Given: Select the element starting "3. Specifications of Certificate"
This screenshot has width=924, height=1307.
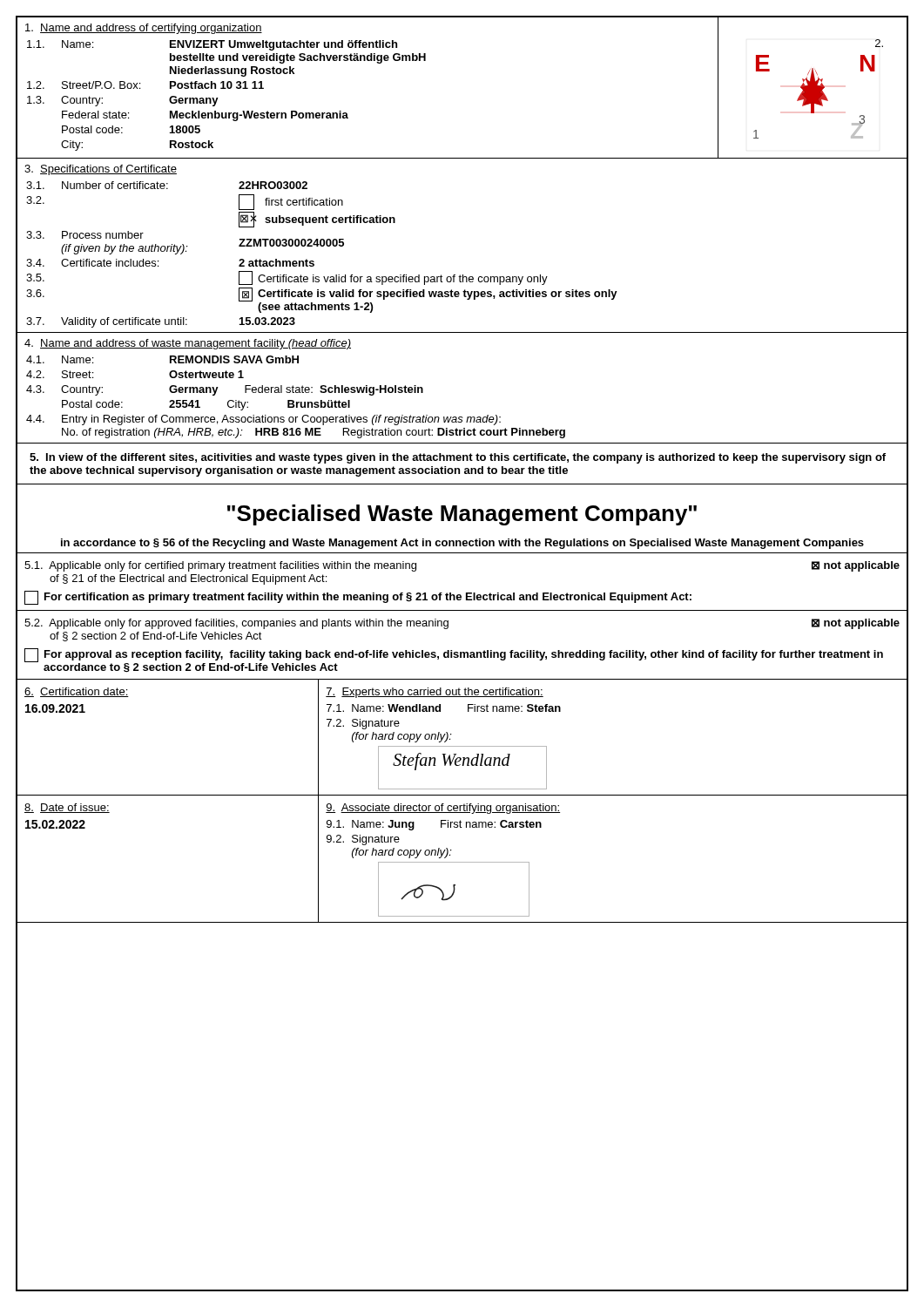Looking at the screenshot, I should click(101, 169).
